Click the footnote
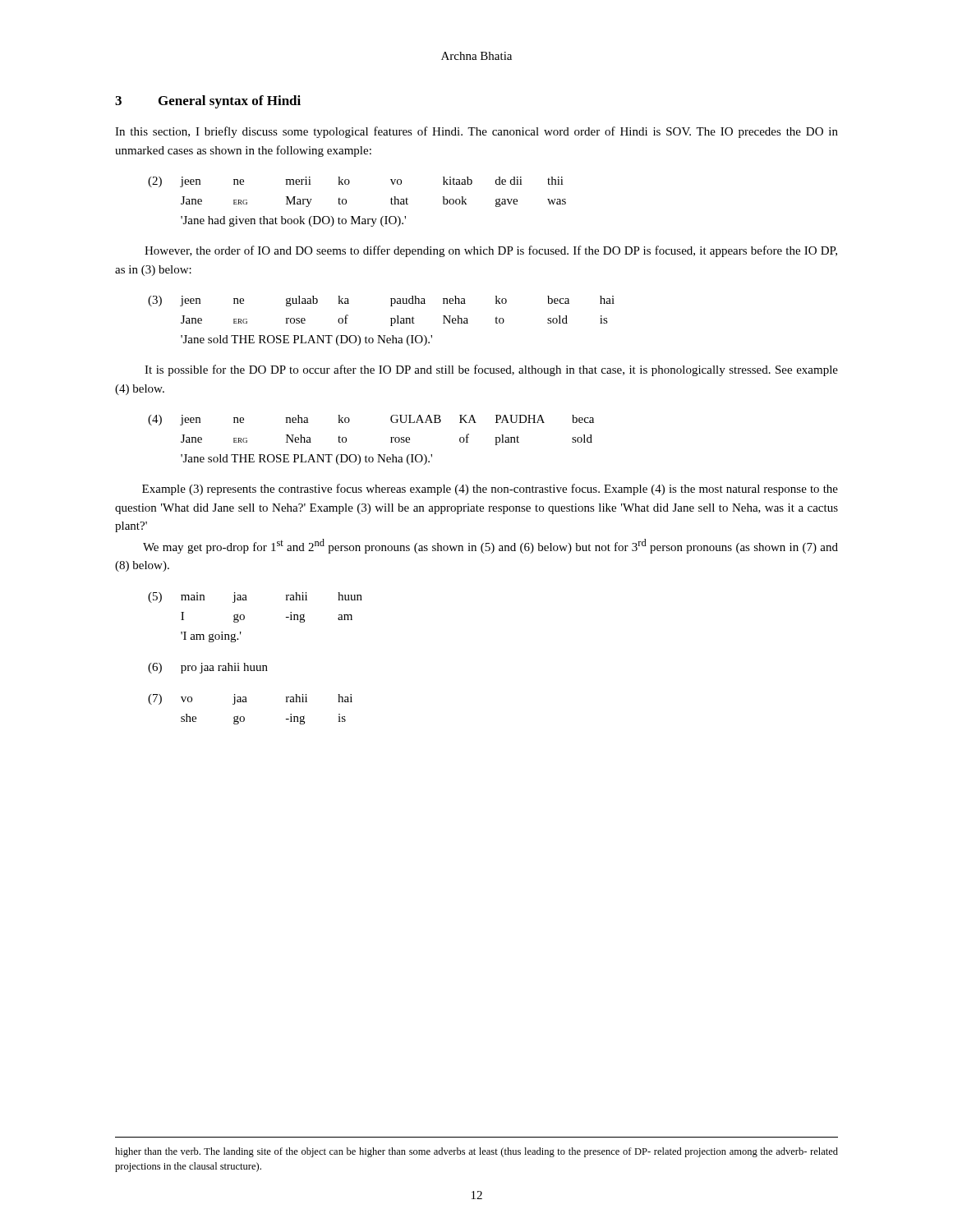 pyautogui.click(x=476, y=1159)
